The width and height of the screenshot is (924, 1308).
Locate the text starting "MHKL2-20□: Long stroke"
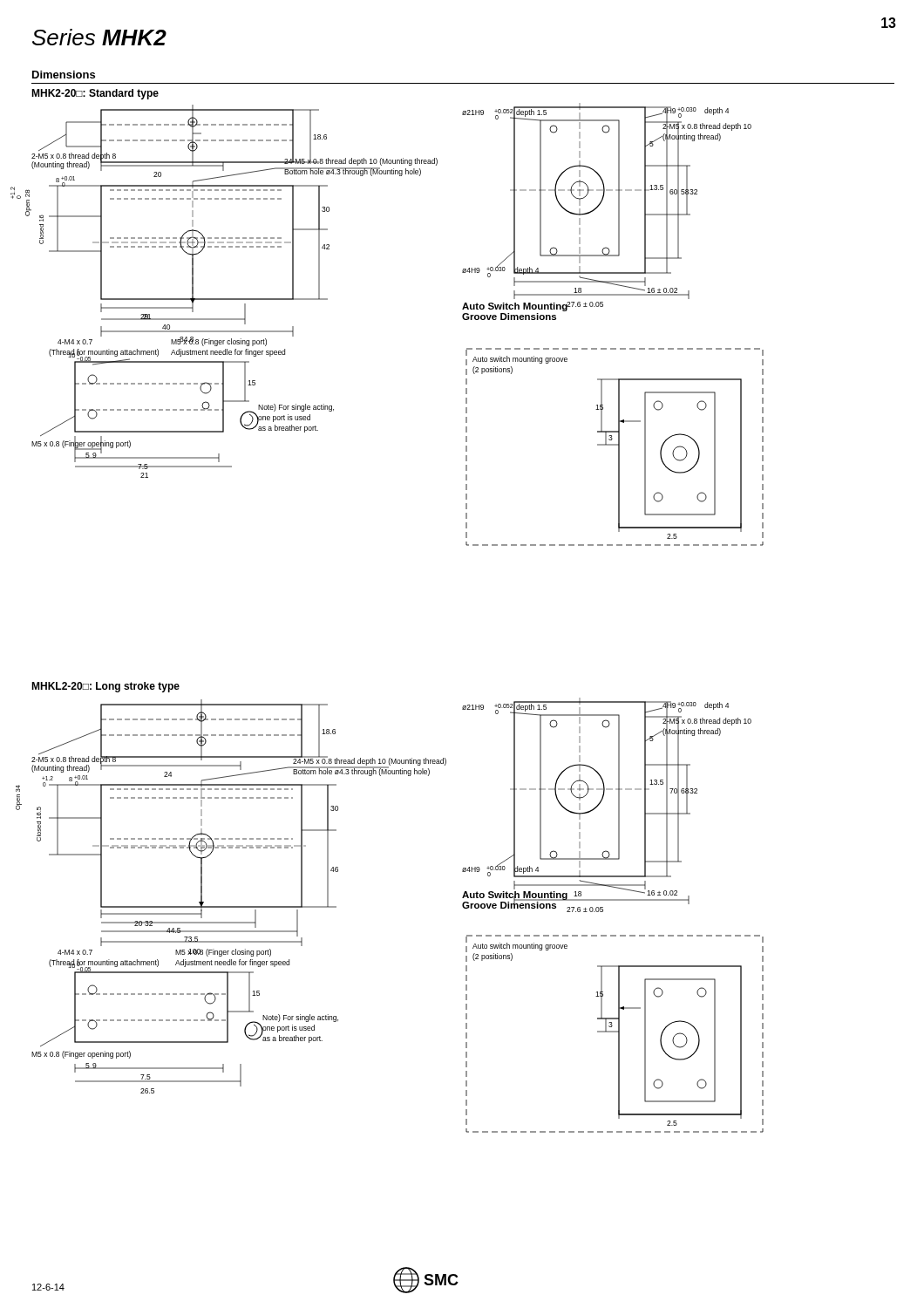click(105, 686)
